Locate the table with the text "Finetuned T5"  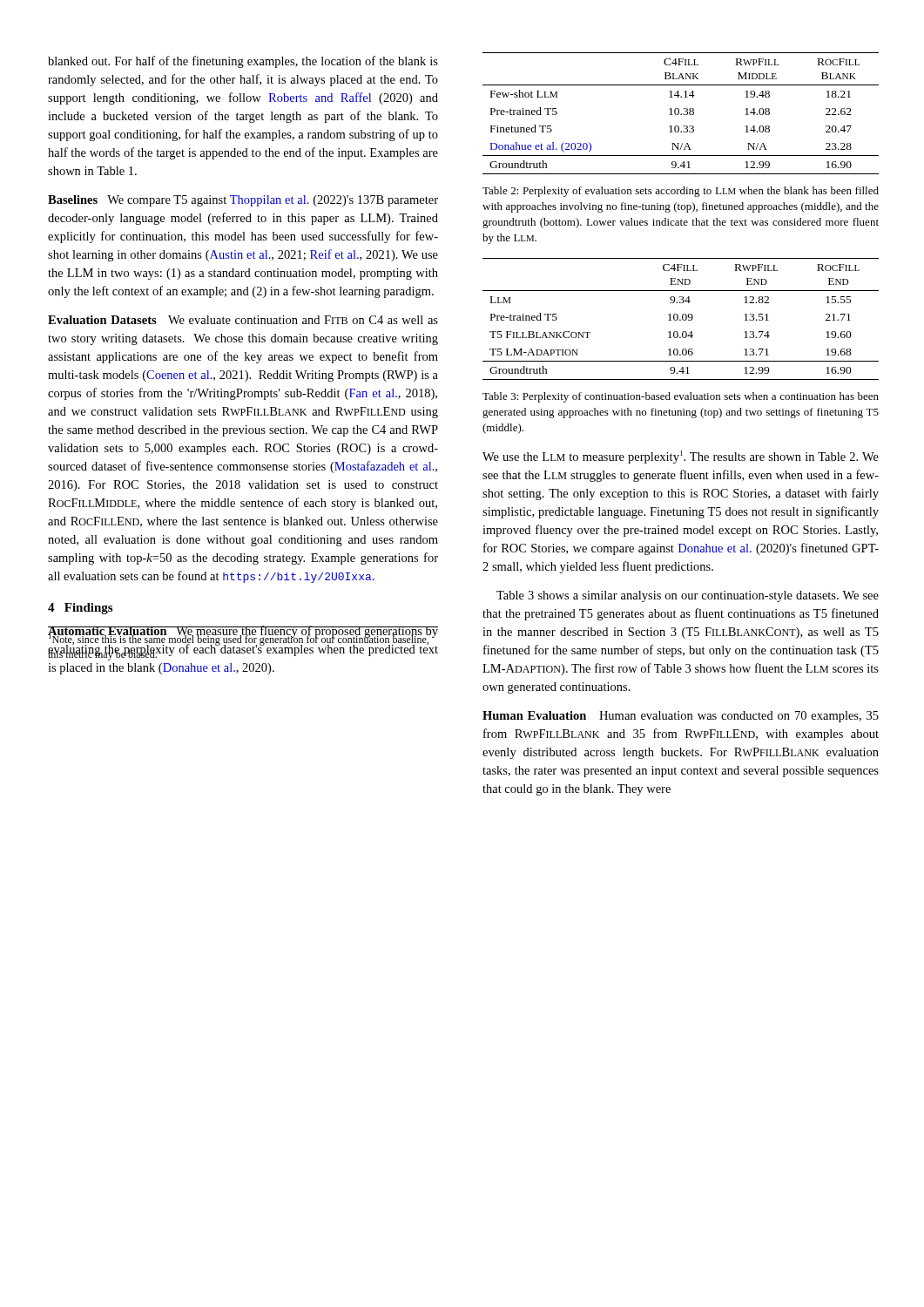[x=681, y=113]
